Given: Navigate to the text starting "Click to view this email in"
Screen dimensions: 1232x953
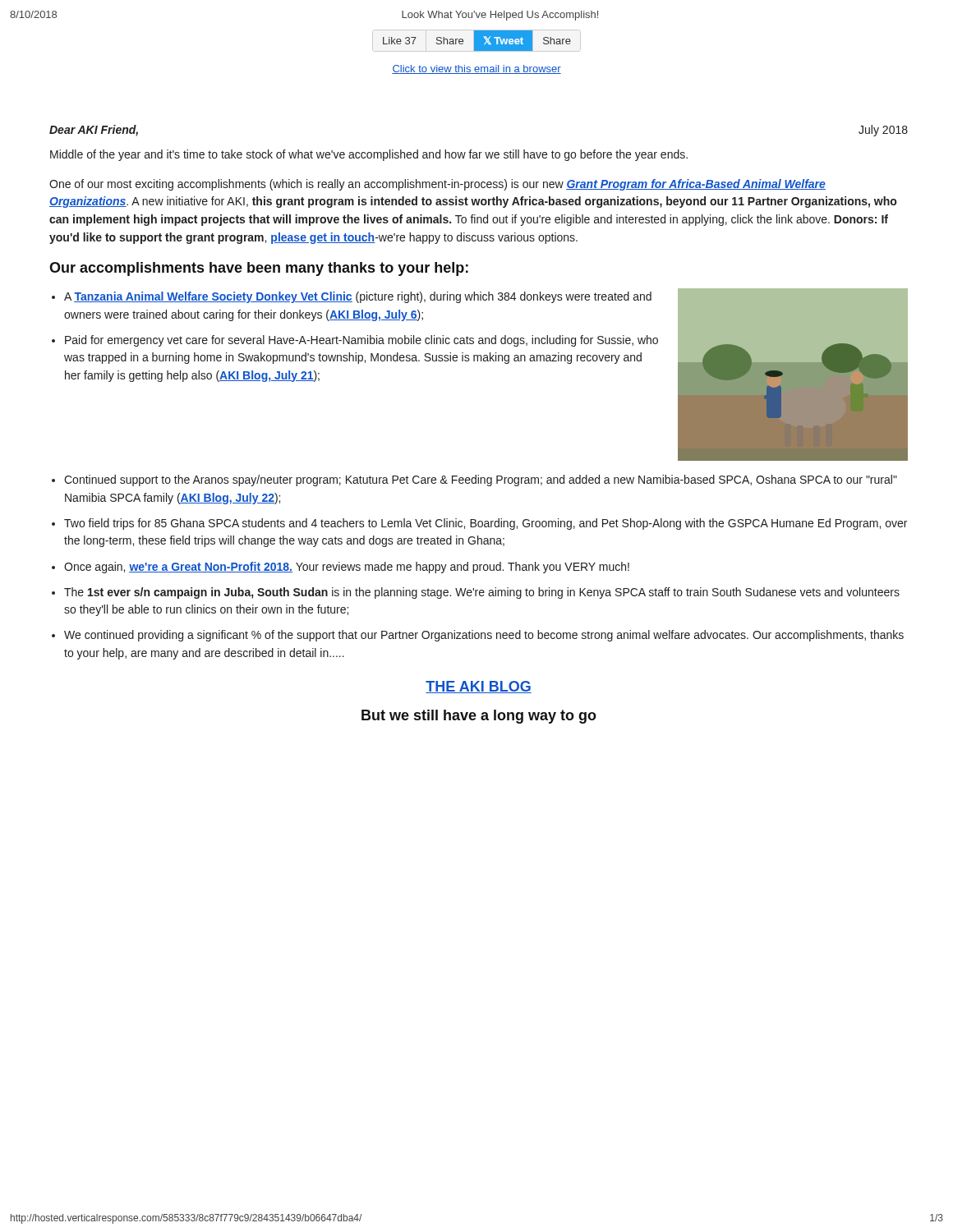Looking at the screenshot, I should 476,69.
